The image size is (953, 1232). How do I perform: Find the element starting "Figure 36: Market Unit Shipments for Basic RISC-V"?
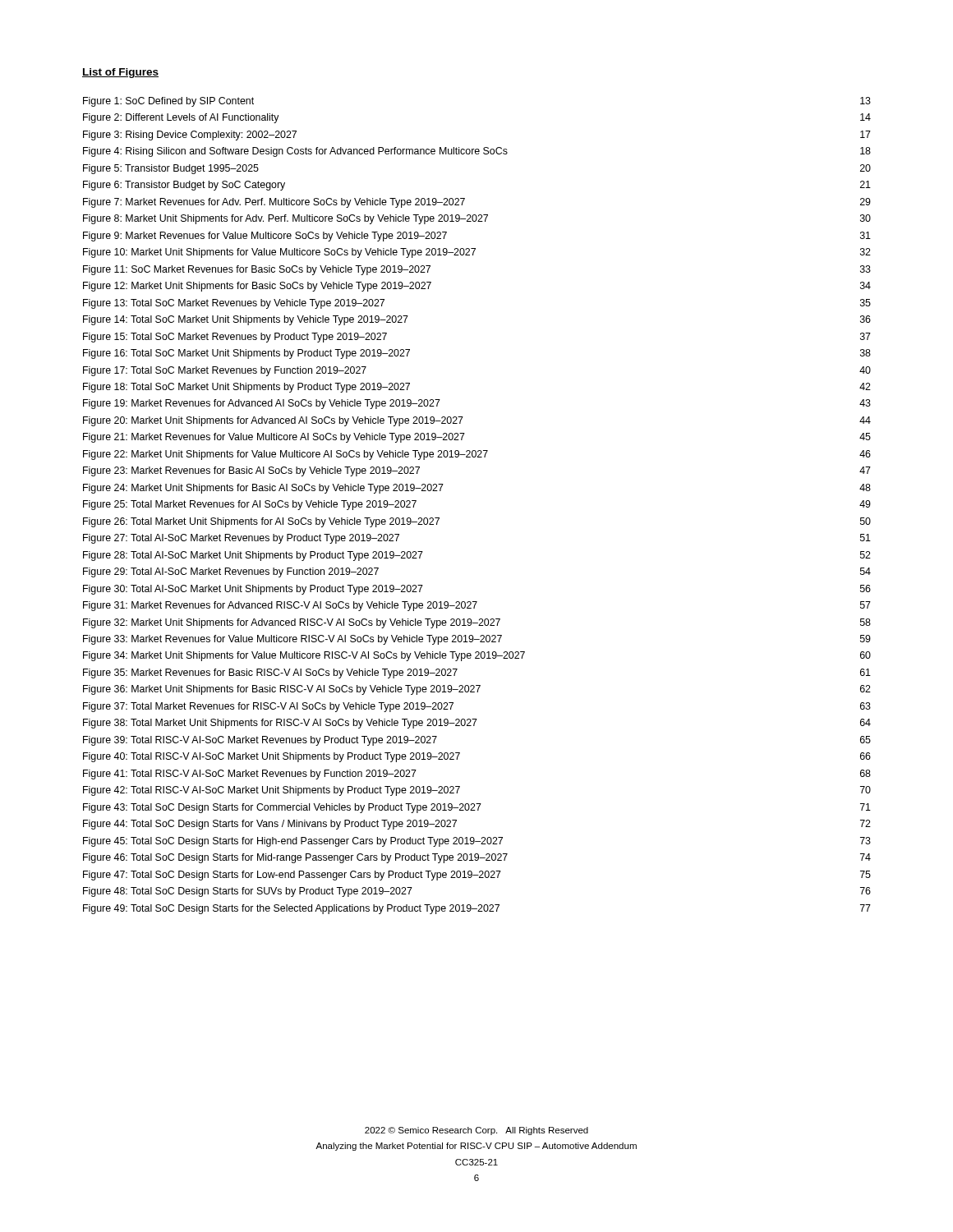476,690
